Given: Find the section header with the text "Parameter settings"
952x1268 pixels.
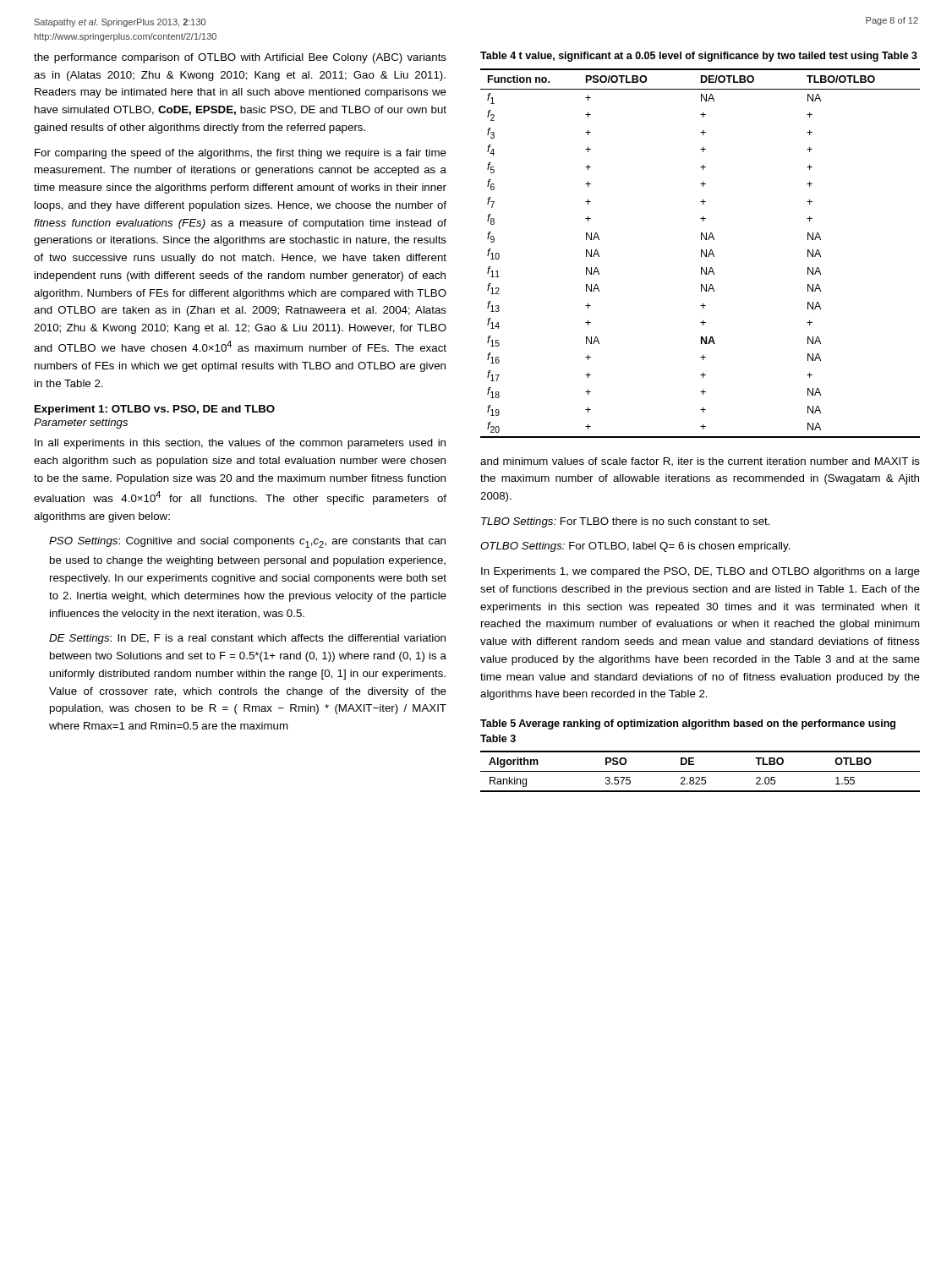Looking at the screenshot, I should pos(81,422).
